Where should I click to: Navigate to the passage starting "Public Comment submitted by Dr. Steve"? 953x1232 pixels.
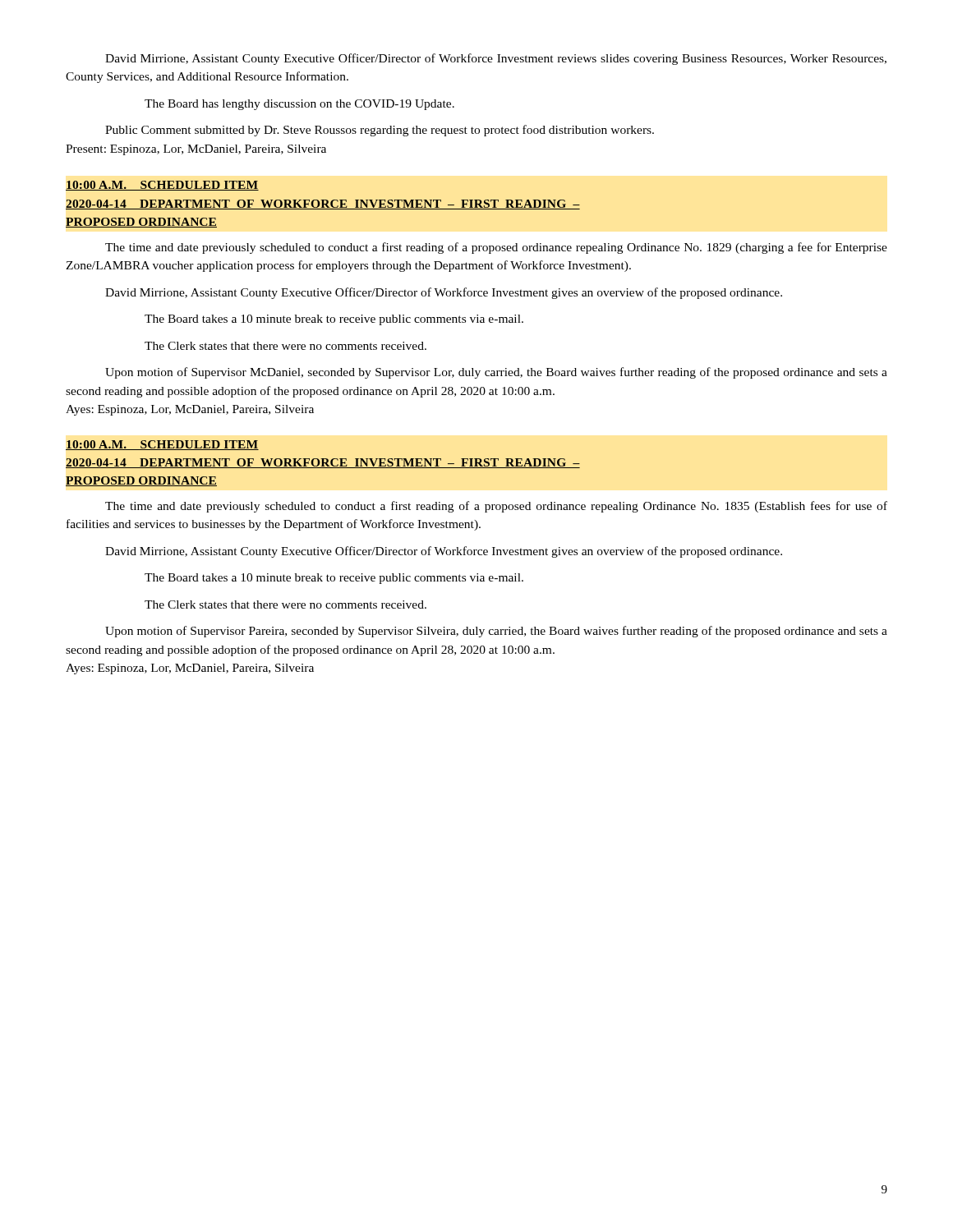coord(360,139)
